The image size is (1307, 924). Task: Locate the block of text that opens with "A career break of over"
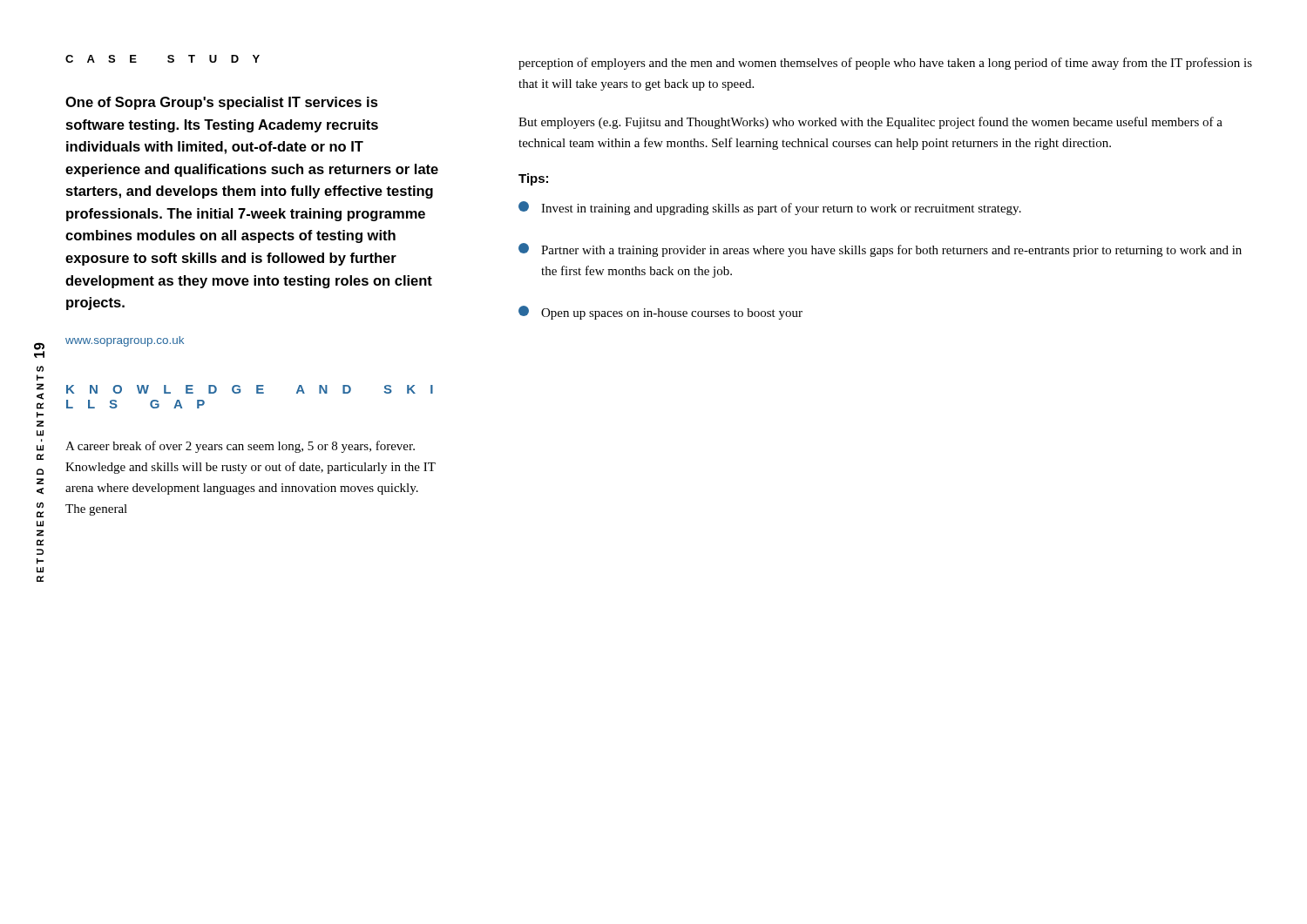[x=250, y=477]
